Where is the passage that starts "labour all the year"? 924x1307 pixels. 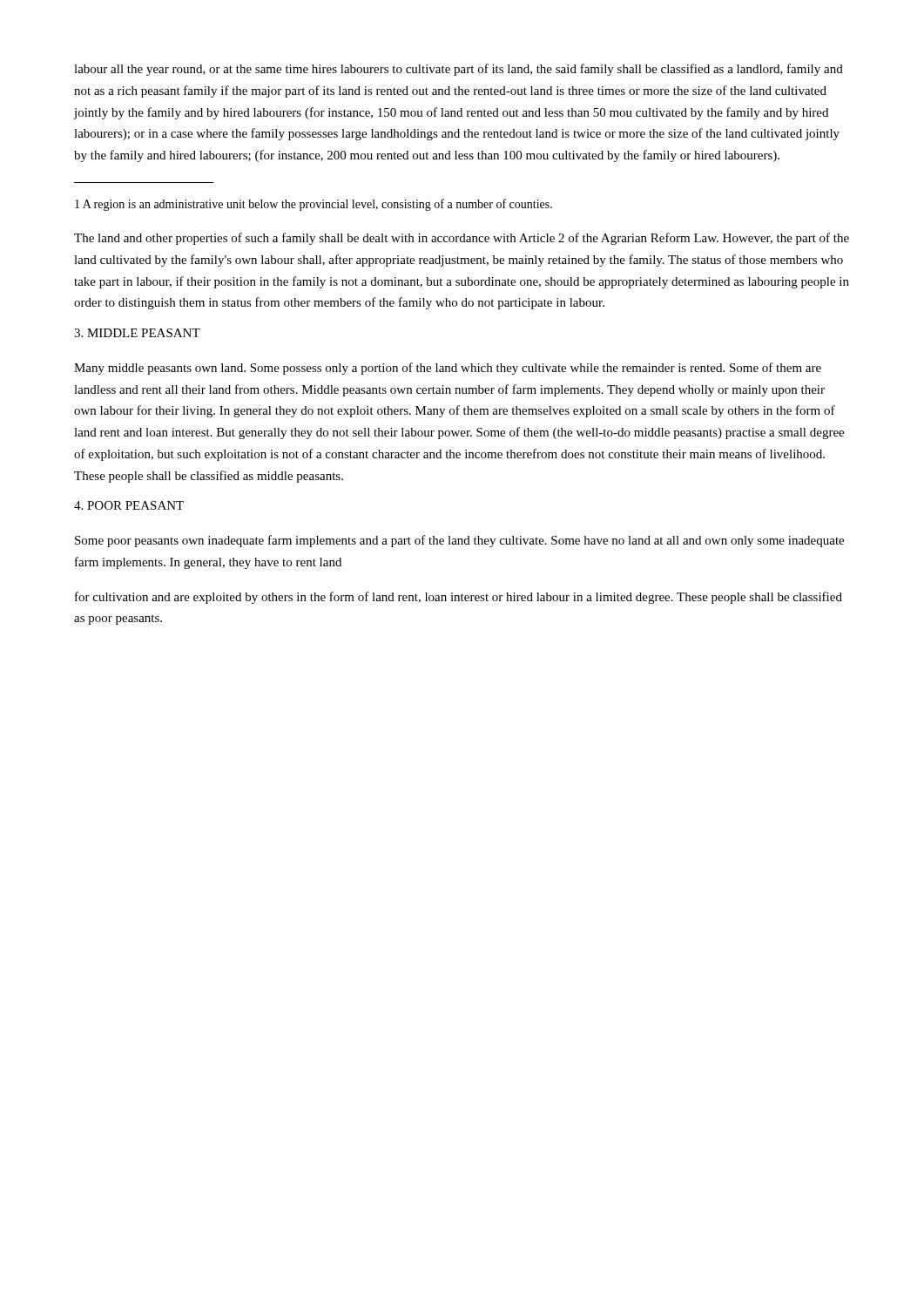(x=462, y=112)
